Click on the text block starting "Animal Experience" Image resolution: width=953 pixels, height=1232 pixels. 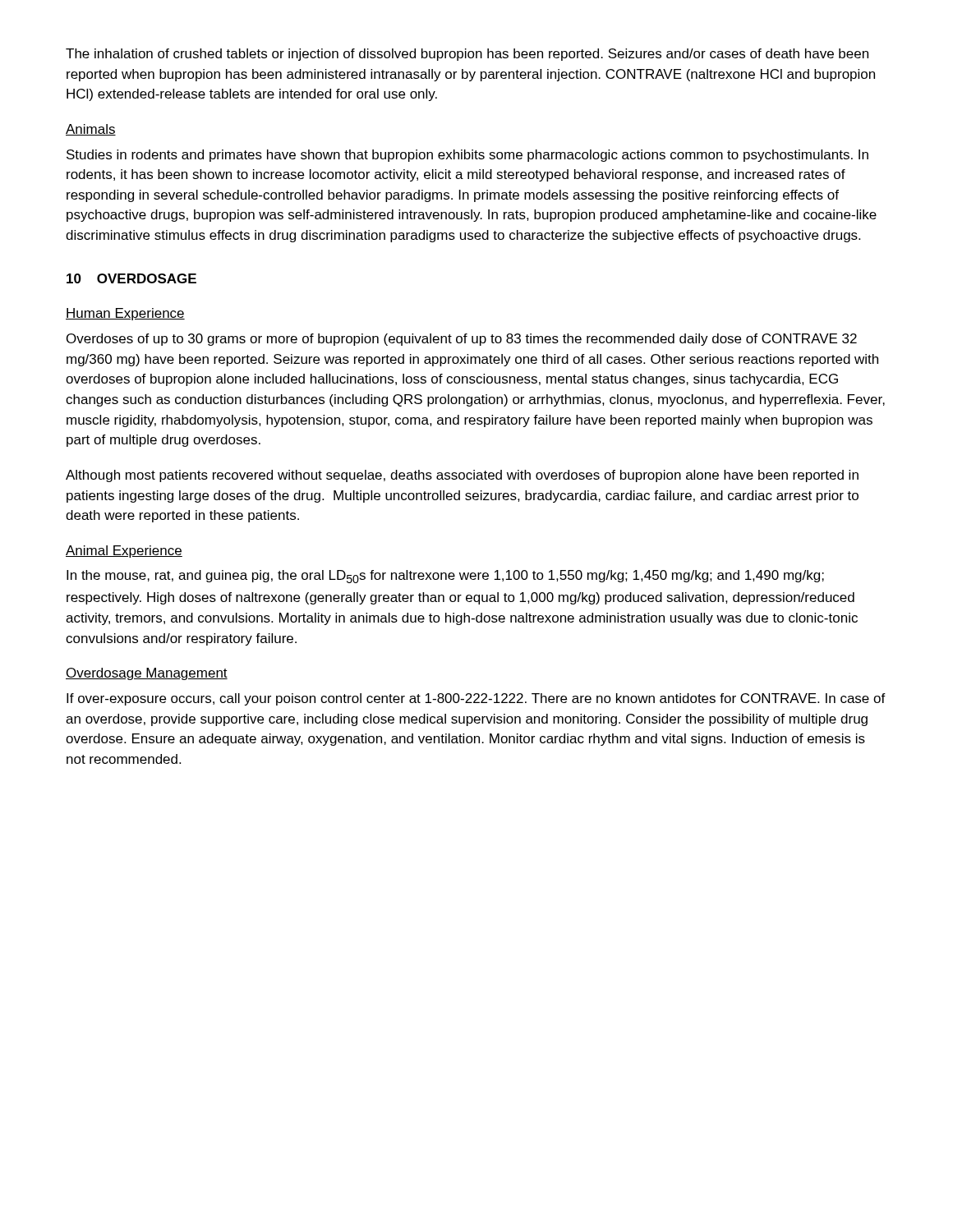tap(124, 551)
